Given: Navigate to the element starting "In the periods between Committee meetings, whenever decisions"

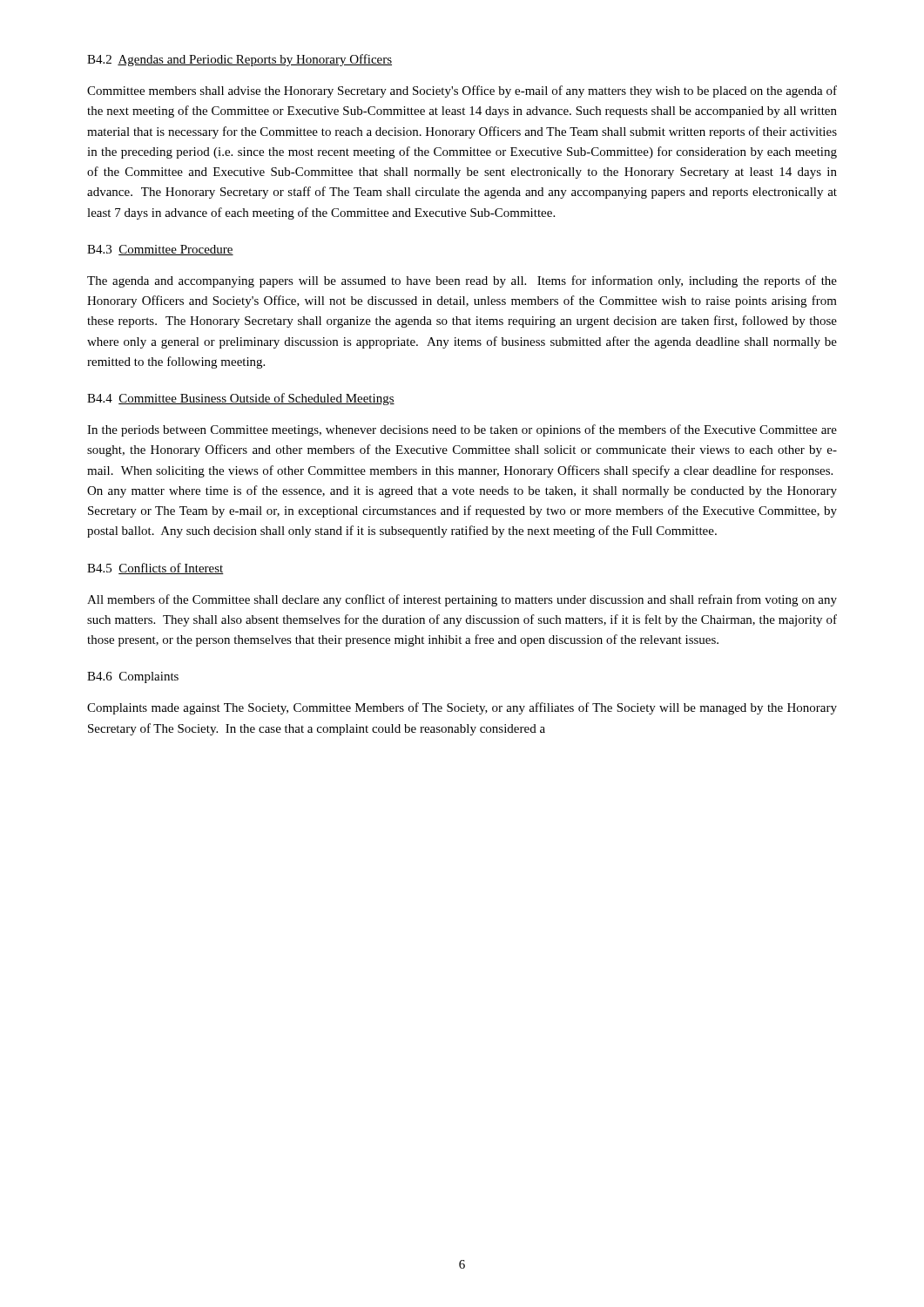Looking at the screenshot, I should tap(462, 480).
